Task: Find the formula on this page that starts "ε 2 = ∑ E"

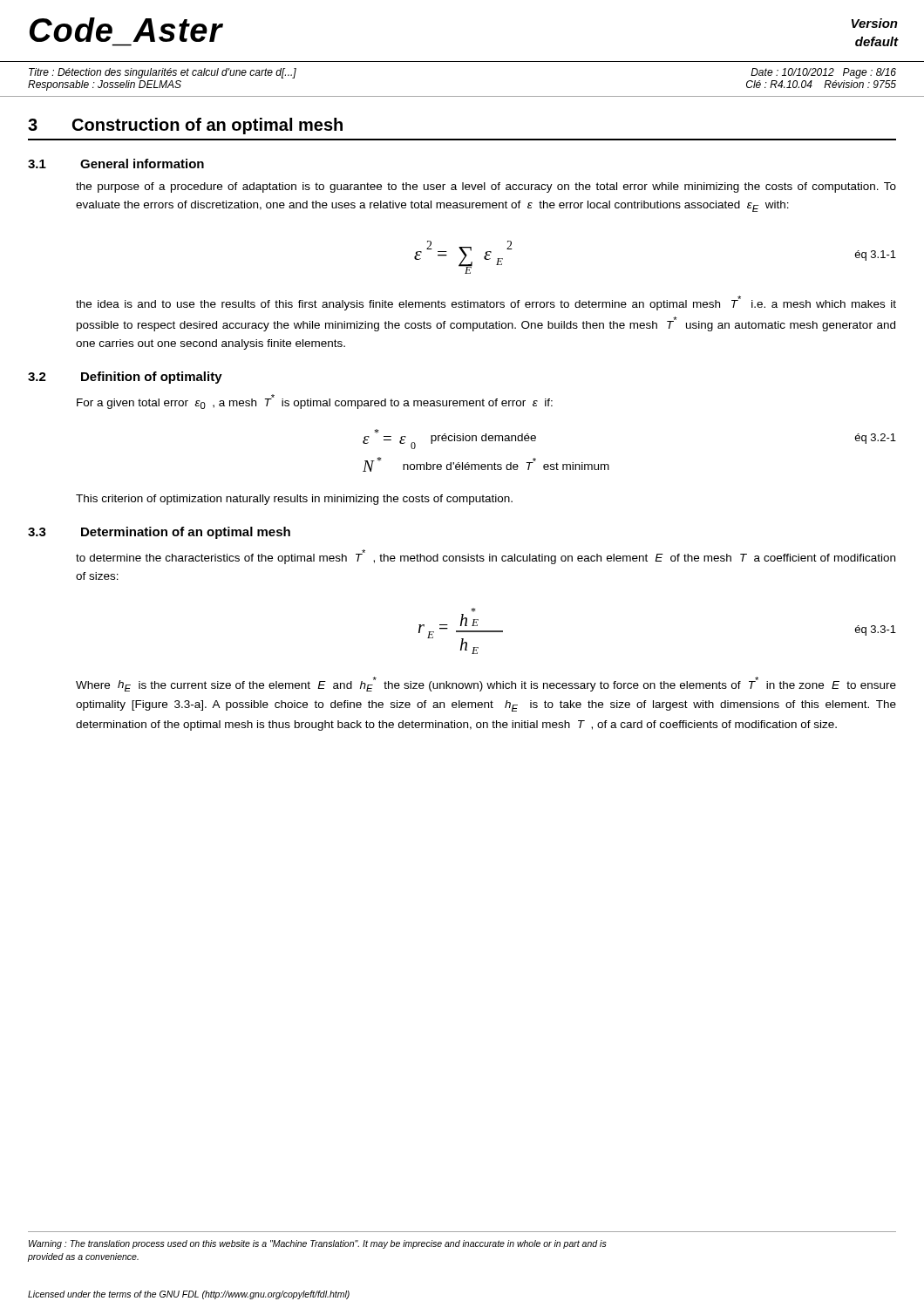Action: [465, 257]
